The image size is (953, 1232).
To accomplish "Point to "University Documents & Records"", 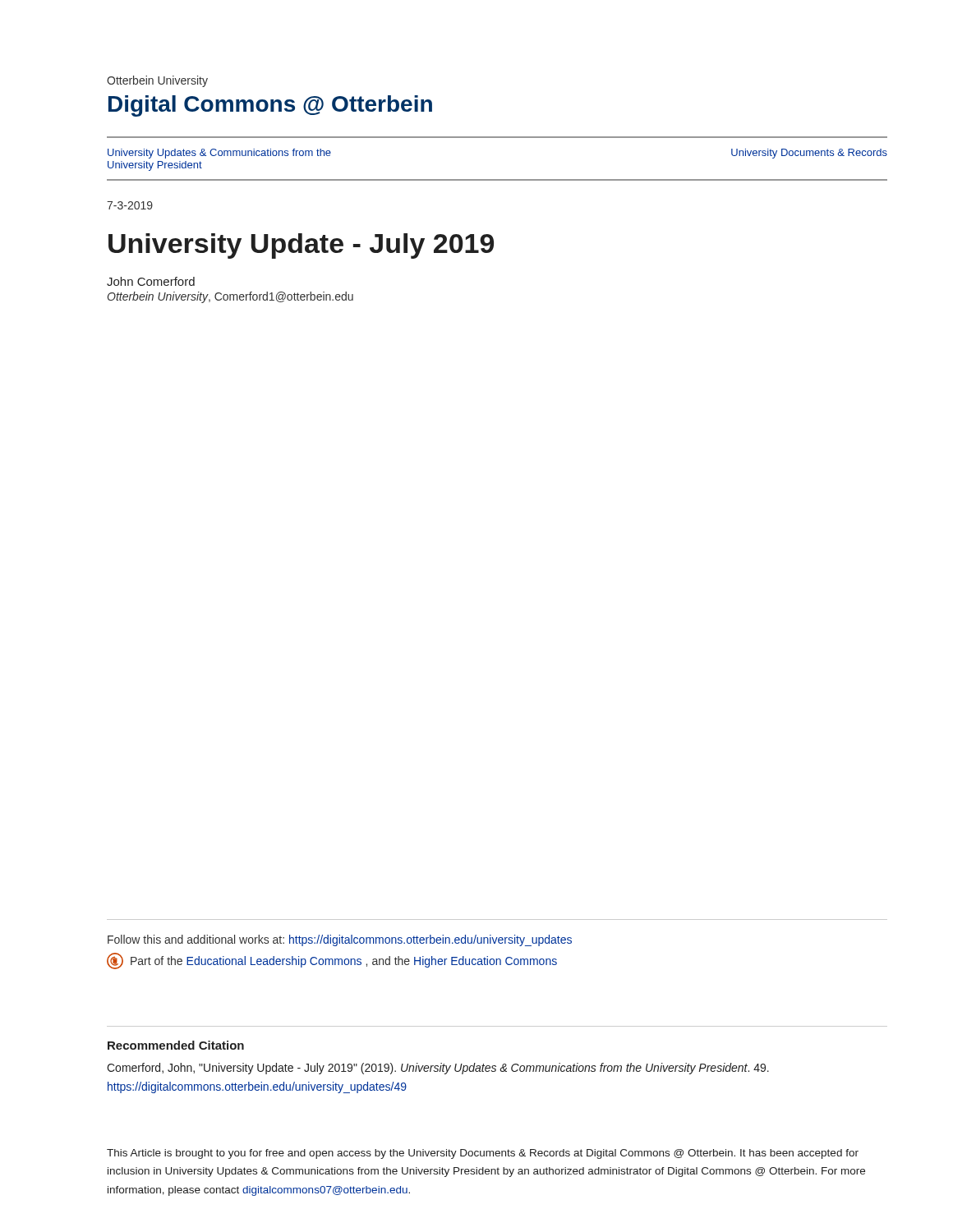I will pos(809,152).
